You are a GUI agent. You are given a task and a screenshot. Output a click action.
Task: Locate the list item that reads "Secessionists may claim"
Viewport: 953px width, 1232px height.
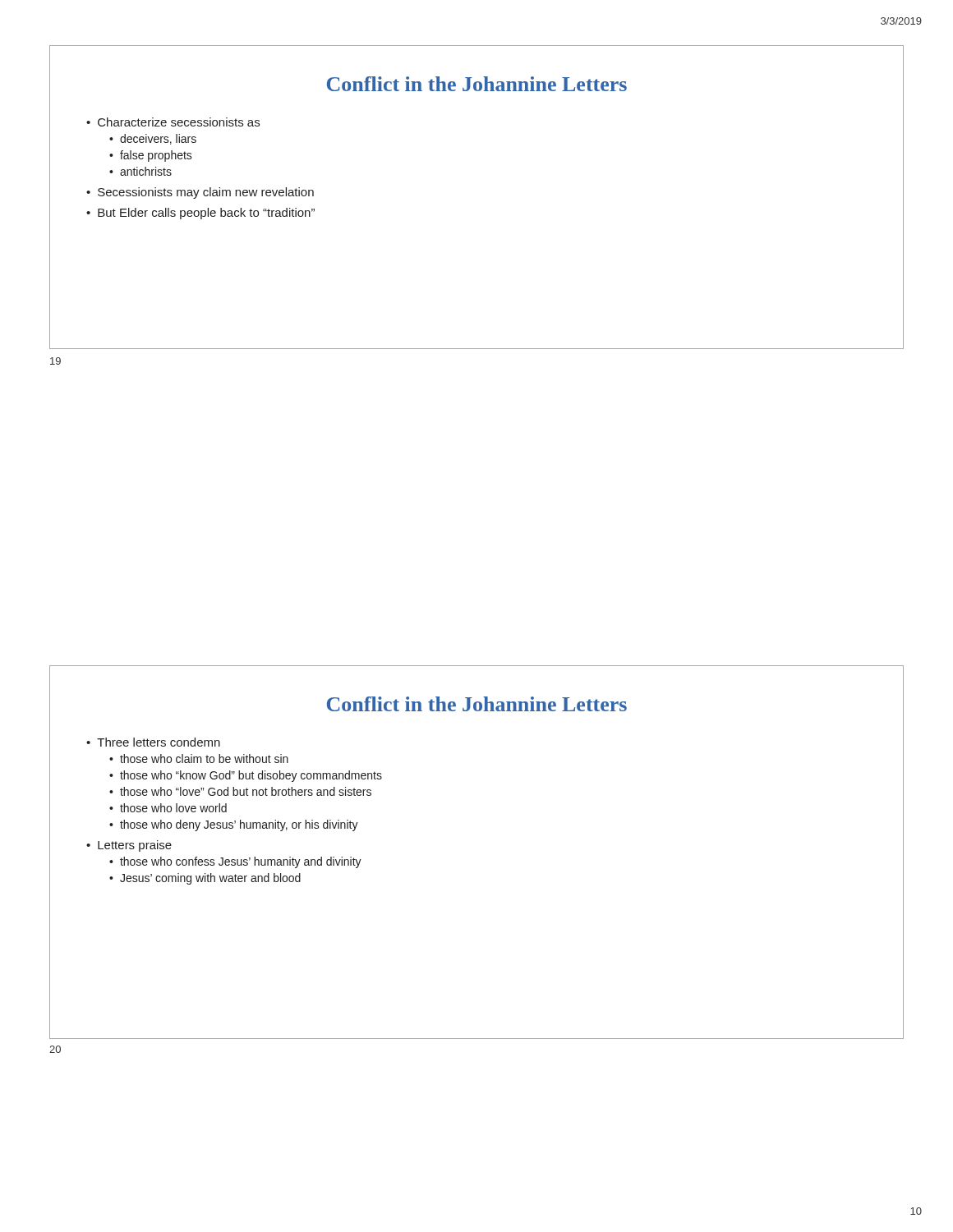click(206, 192)
